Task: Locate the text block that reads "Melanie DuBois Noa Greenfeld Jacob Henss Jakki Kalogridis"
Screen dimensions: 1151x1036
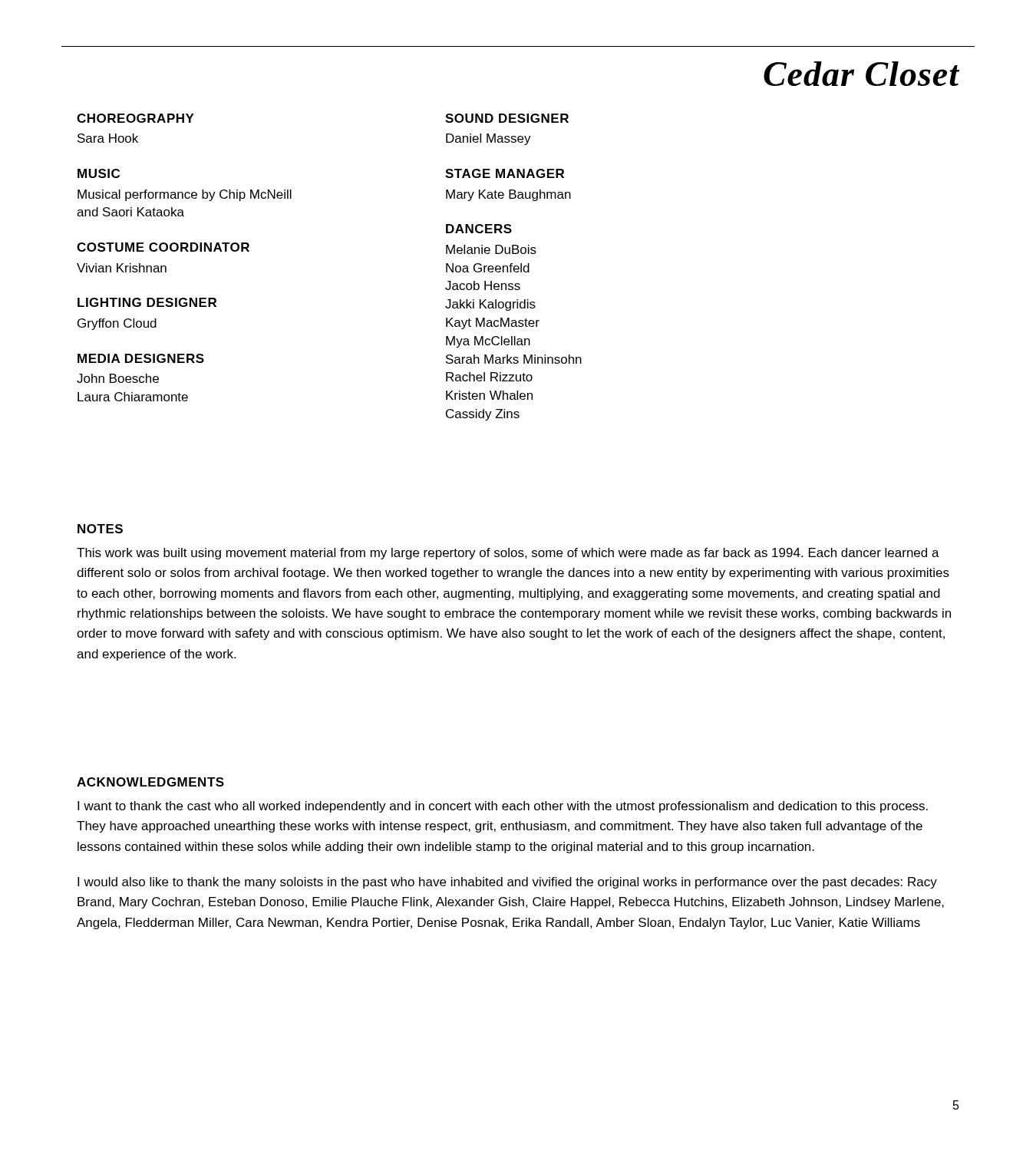Action: pos(514,332)
